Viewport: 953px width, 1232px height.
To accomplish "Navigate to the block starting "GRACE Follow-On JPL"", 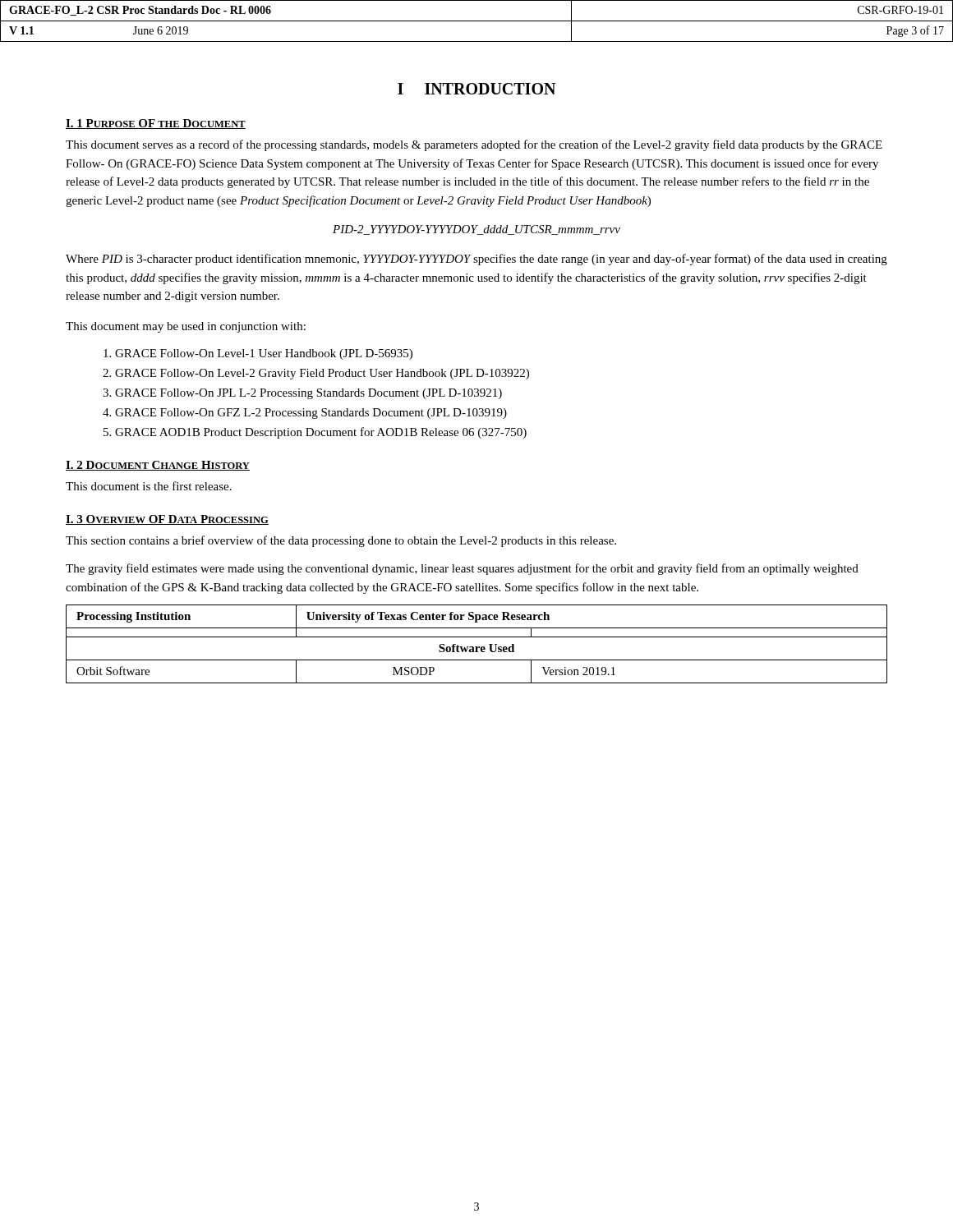I will (309, 393).
